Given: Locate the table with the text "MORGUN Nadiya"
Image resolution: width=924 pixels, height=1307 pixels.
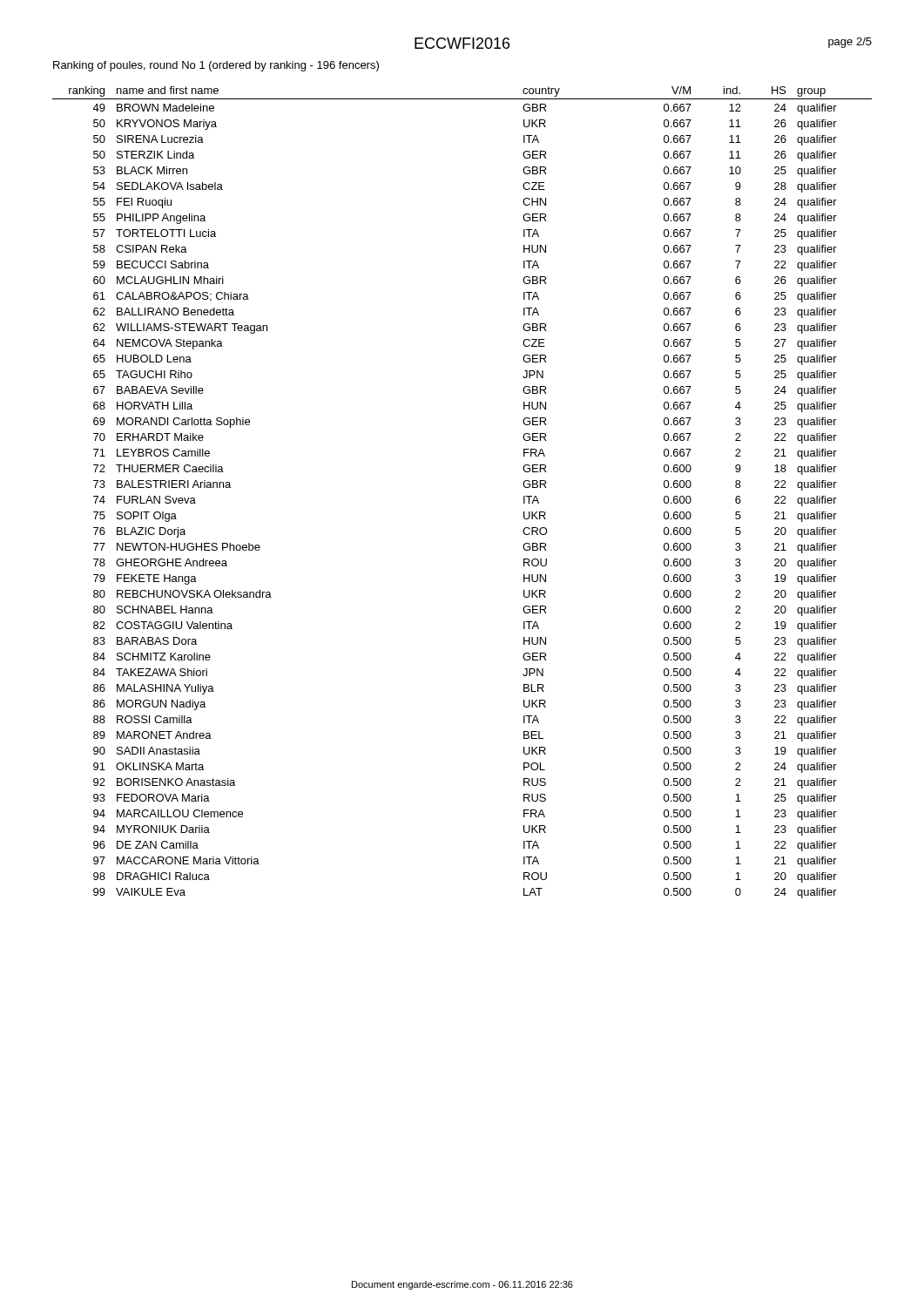Looking at the screenshot, I should 462,491.
